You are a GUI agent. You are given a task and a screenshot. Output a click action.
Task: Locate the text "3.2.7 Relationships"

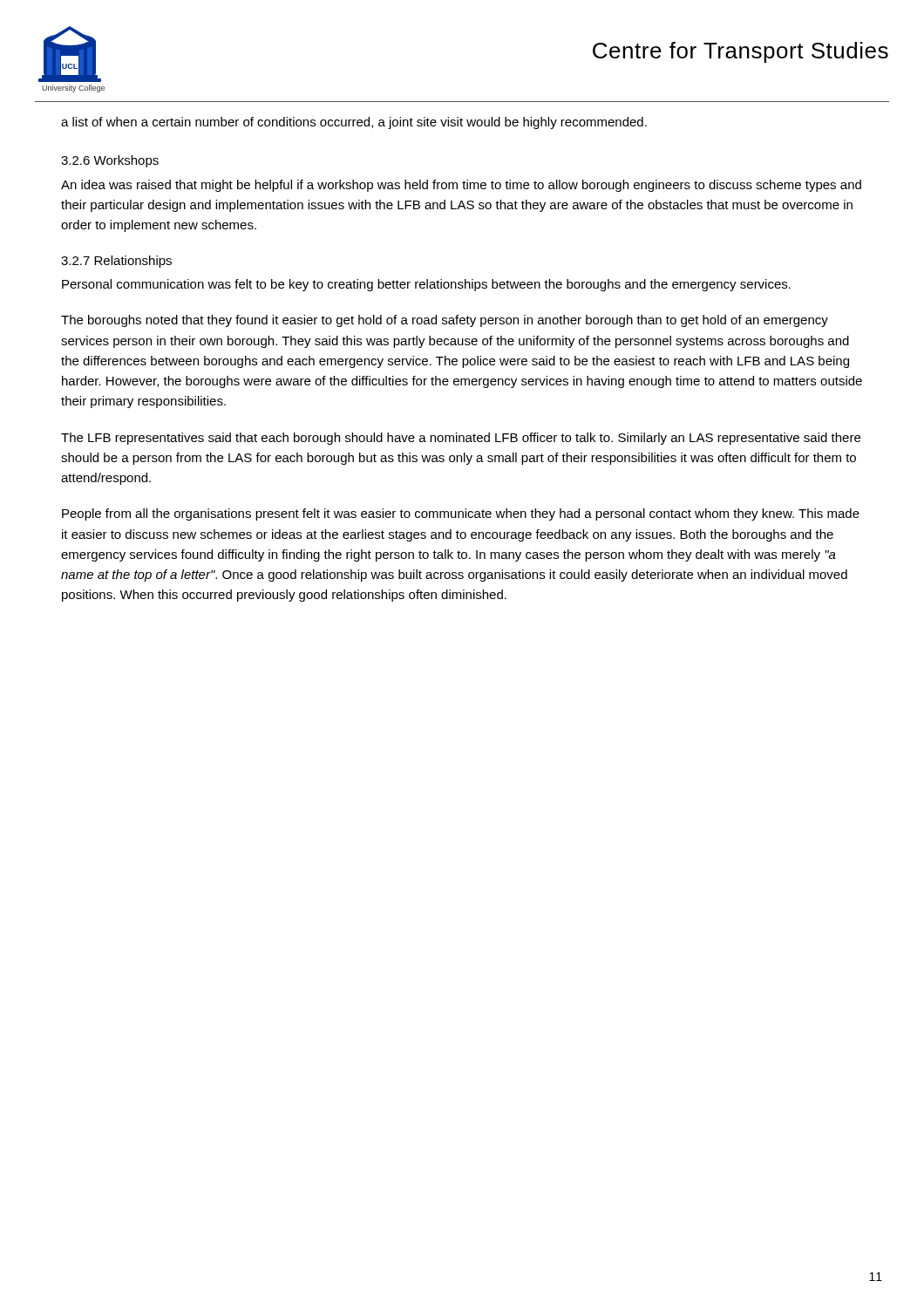coord(117,260)
